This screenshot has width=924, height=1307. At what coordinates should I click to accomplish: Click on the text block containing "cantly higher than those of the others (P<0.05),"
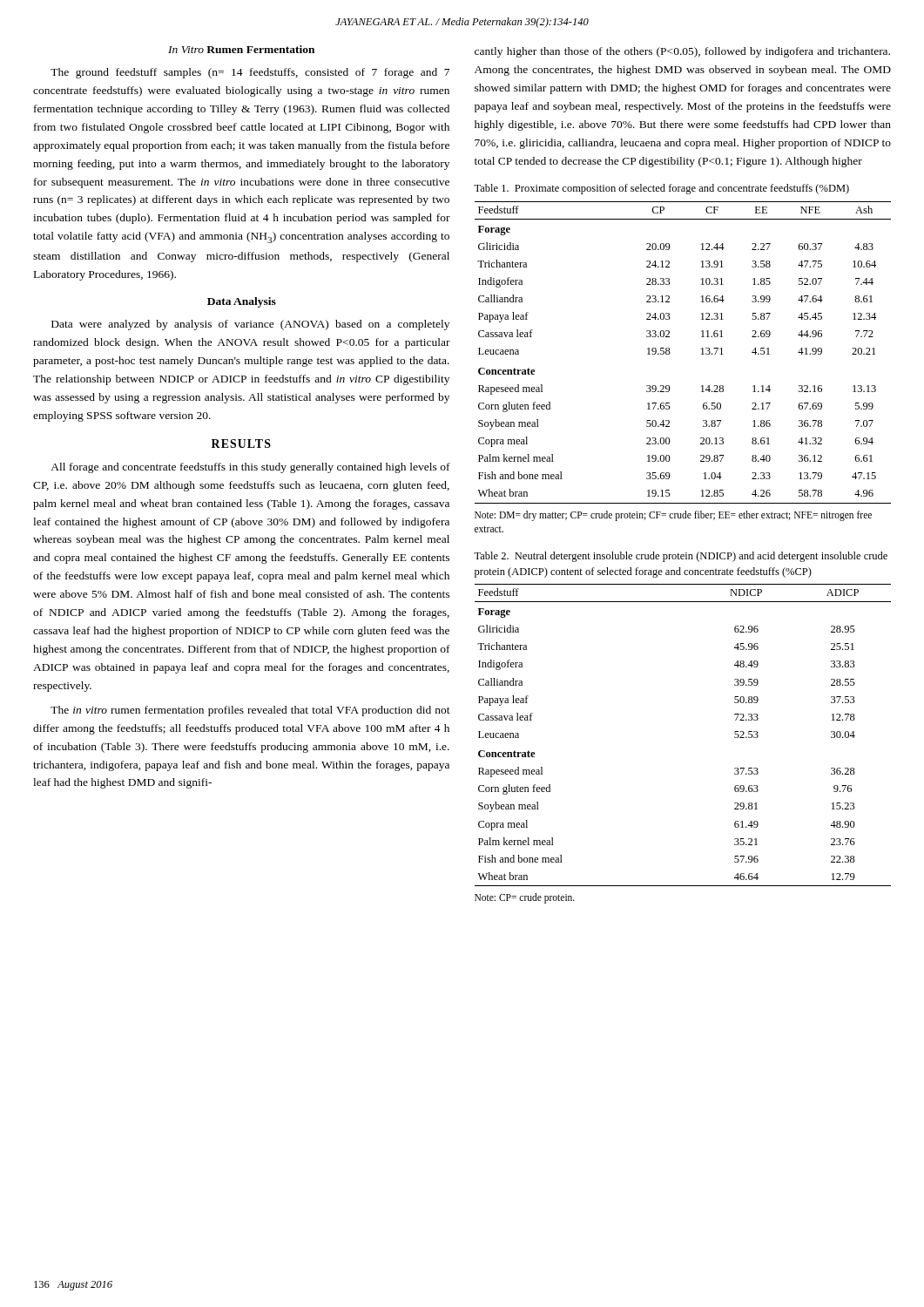pyautogui.click(x=683, y=107)
